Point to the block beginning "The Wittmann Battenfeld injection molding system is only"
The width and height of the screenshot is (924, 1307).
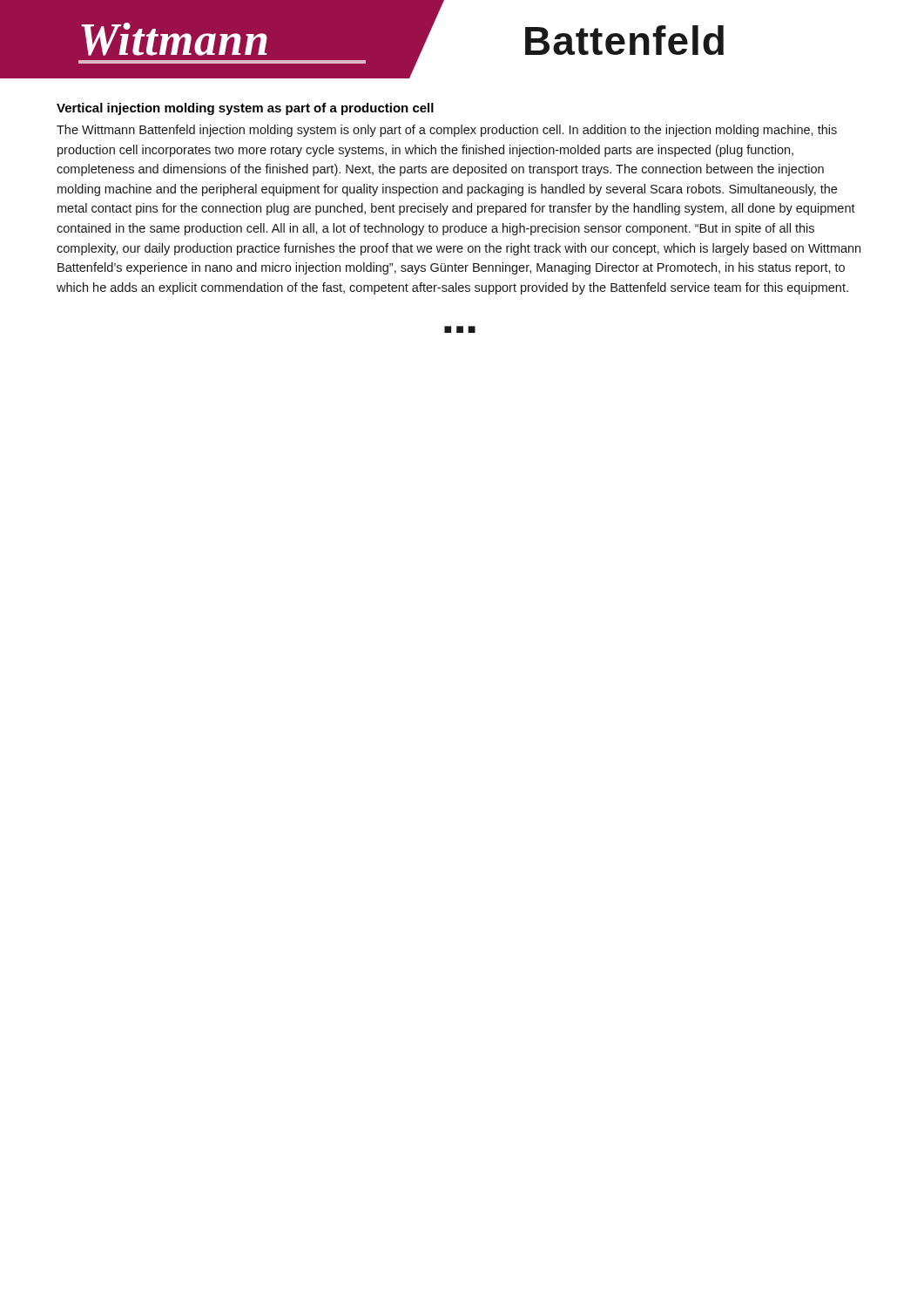[x=459, y=209]
